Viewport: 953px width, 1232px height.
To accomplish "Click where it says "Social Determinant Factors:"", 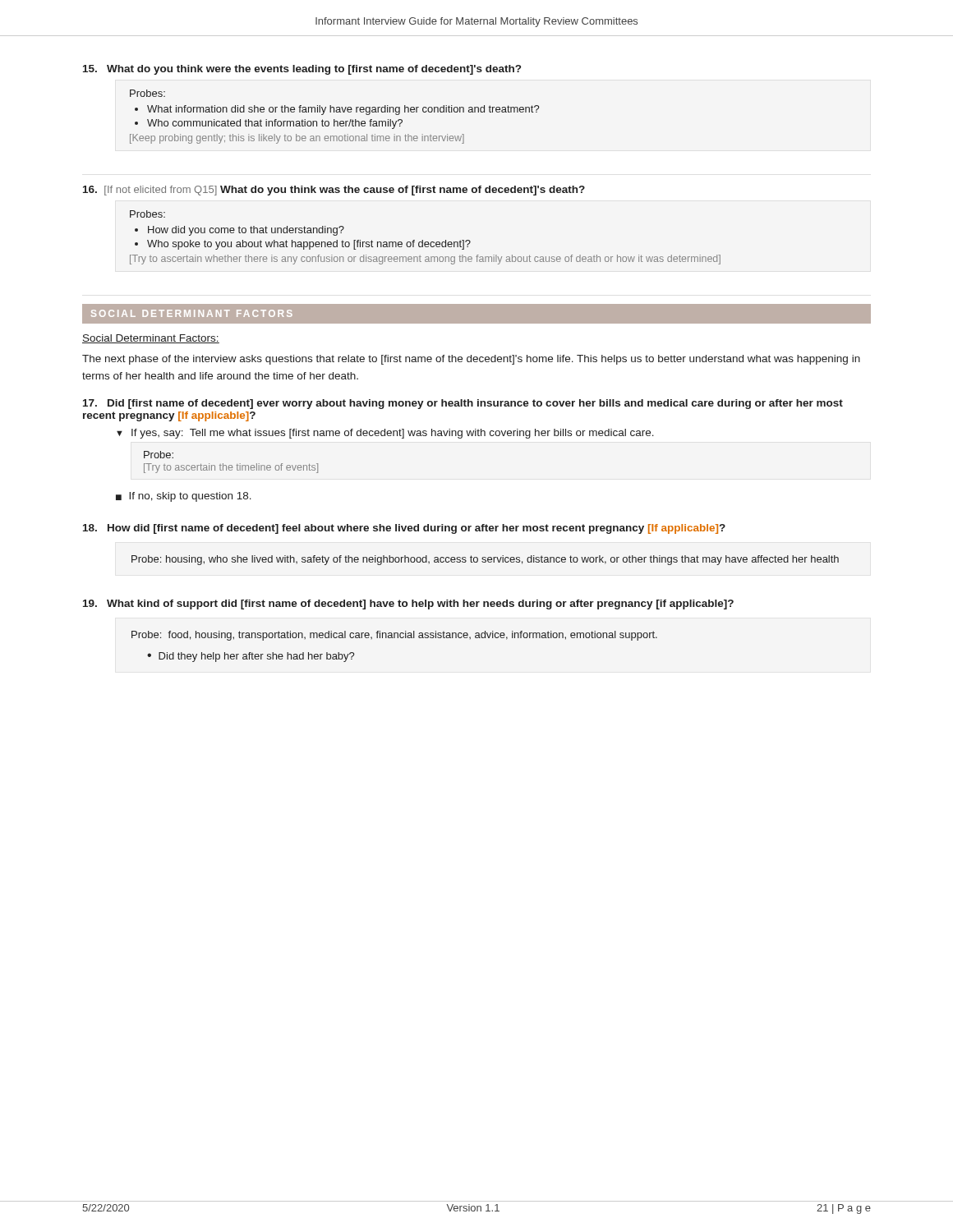I will click(x=151, y=338).
